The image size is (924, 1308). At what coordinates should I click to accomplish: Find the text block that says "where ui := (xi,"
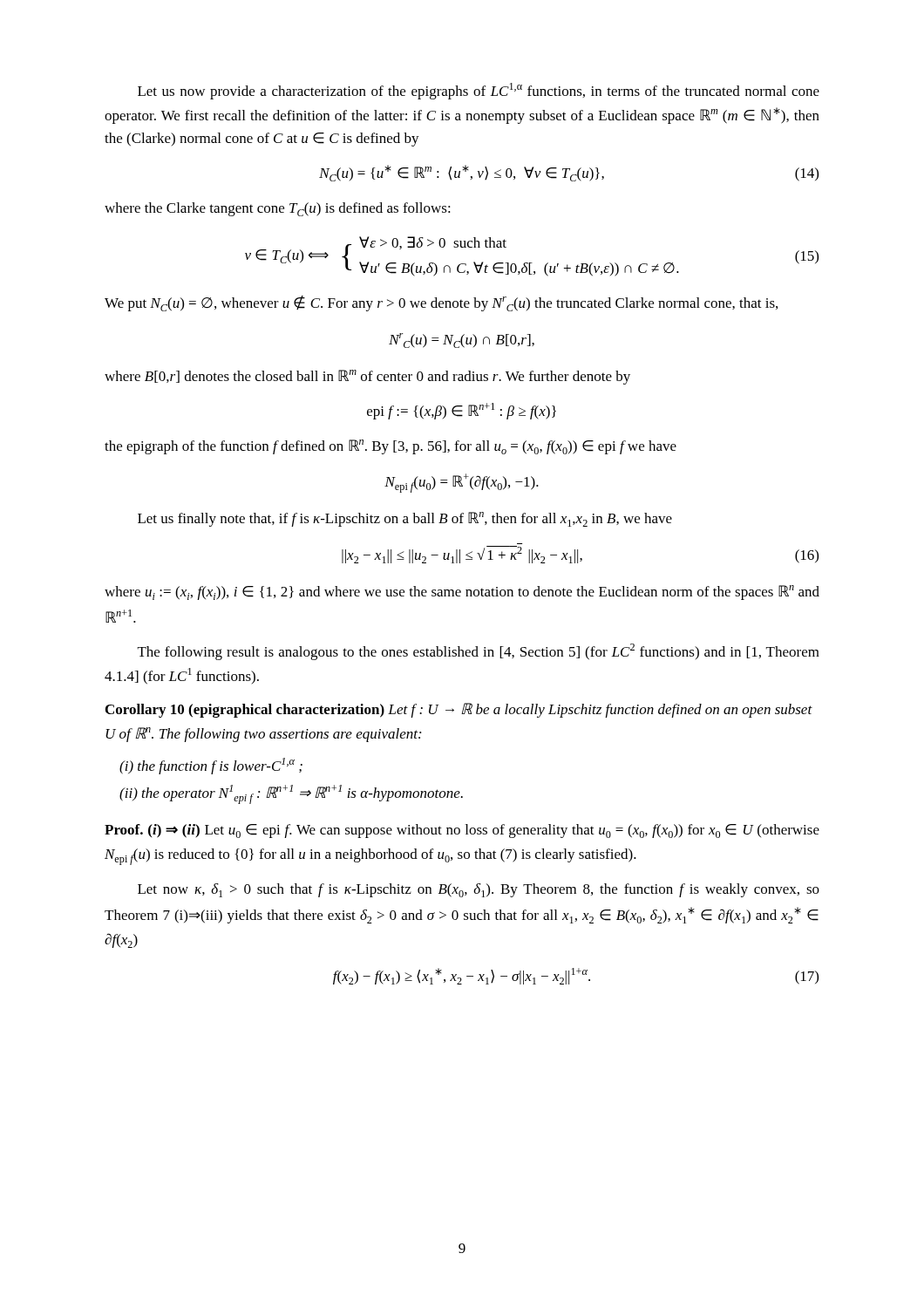pos(462,604)
